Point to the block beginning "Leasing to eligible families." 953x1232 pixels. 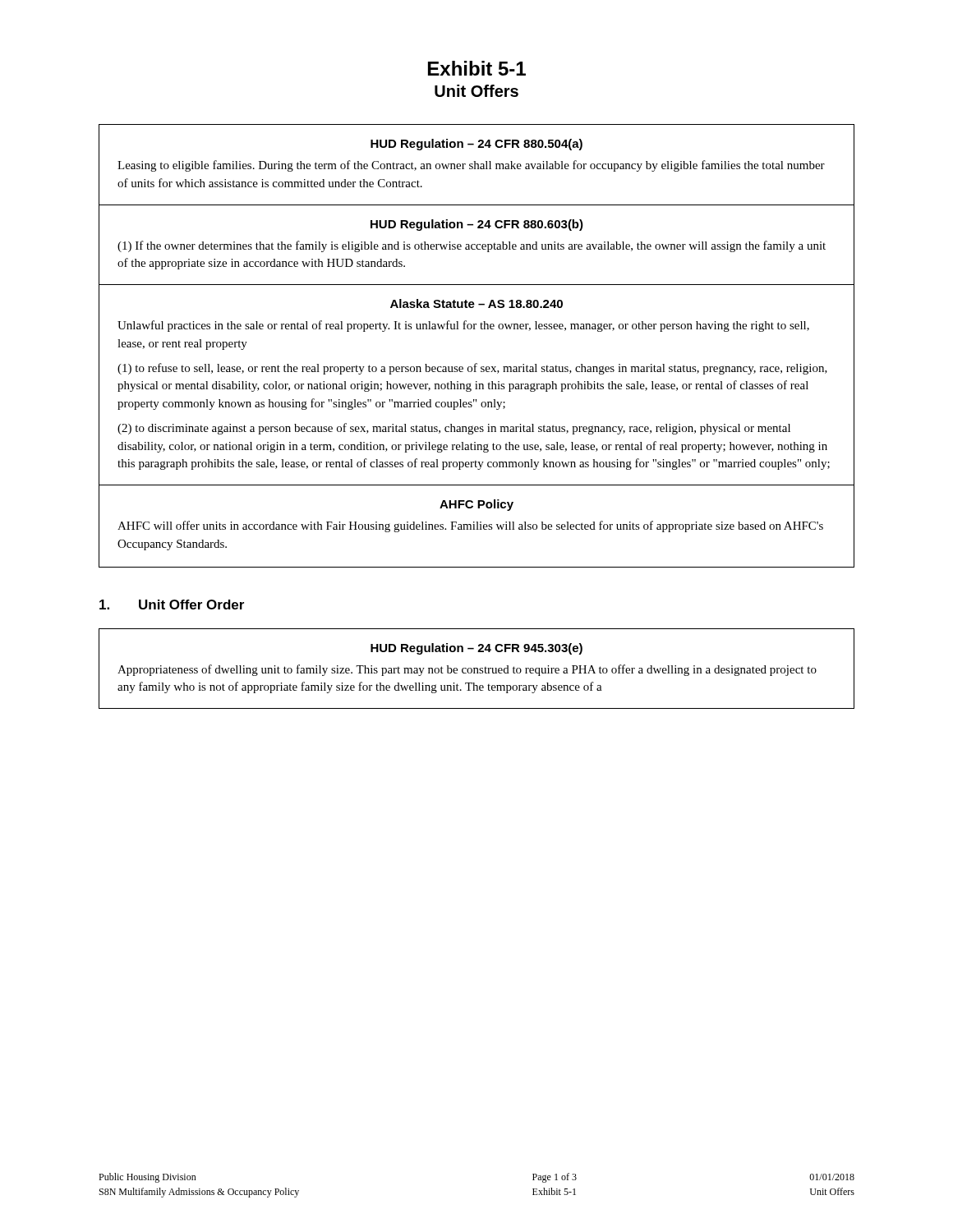point(471,174)
